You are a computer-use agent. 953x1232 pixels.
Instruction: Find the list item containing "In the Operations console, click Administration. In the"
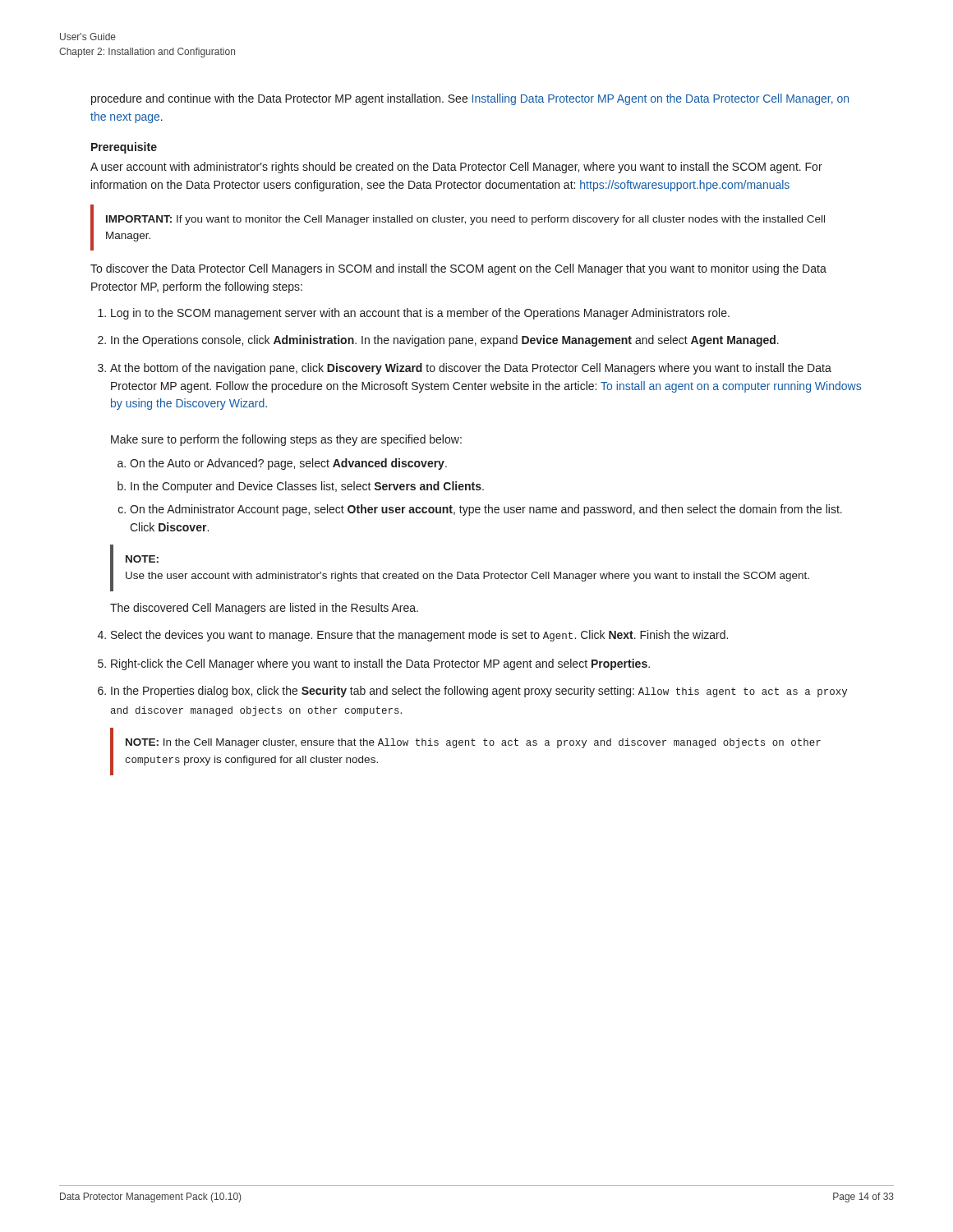point(445,340)
